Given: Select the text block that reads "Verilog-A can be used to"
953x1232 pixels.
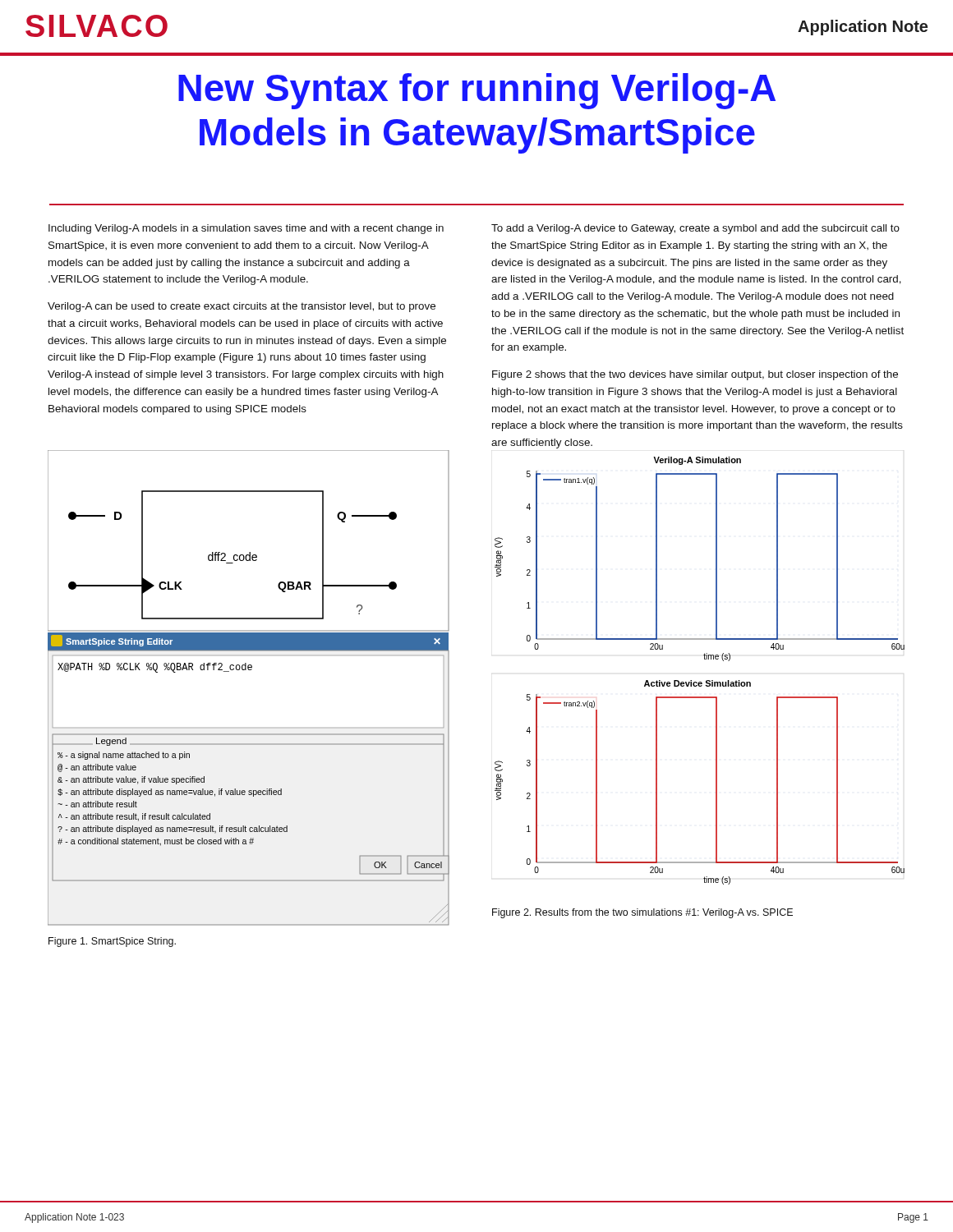Looking at the screenshot, I should [x=247, y=357].
